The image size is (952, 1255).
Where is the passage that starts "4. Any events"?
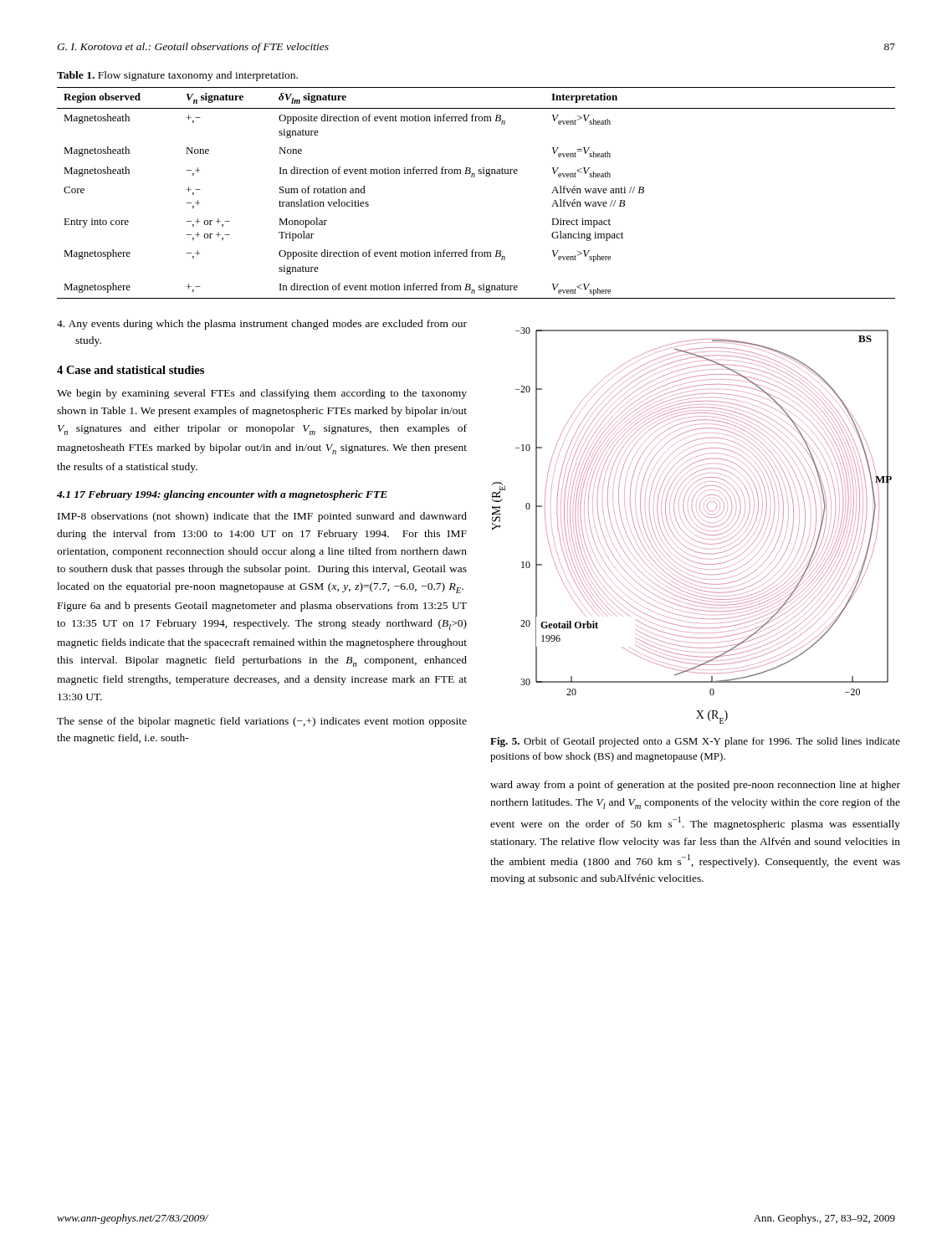(262, 332)
